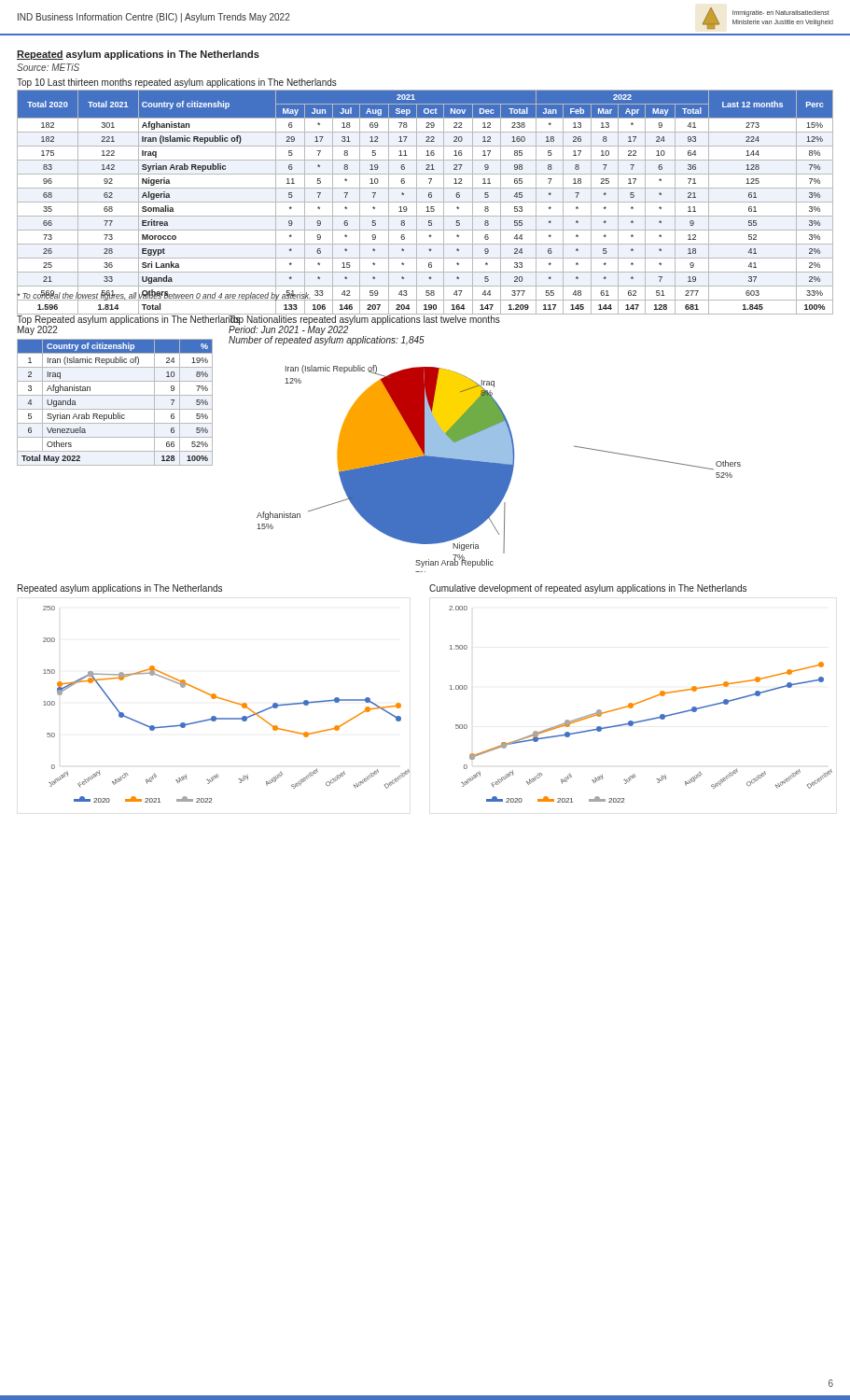Click on the region starting "Top 10 Last"
The height and width of the screenshot is (1400, 850).
click(177, 83)
